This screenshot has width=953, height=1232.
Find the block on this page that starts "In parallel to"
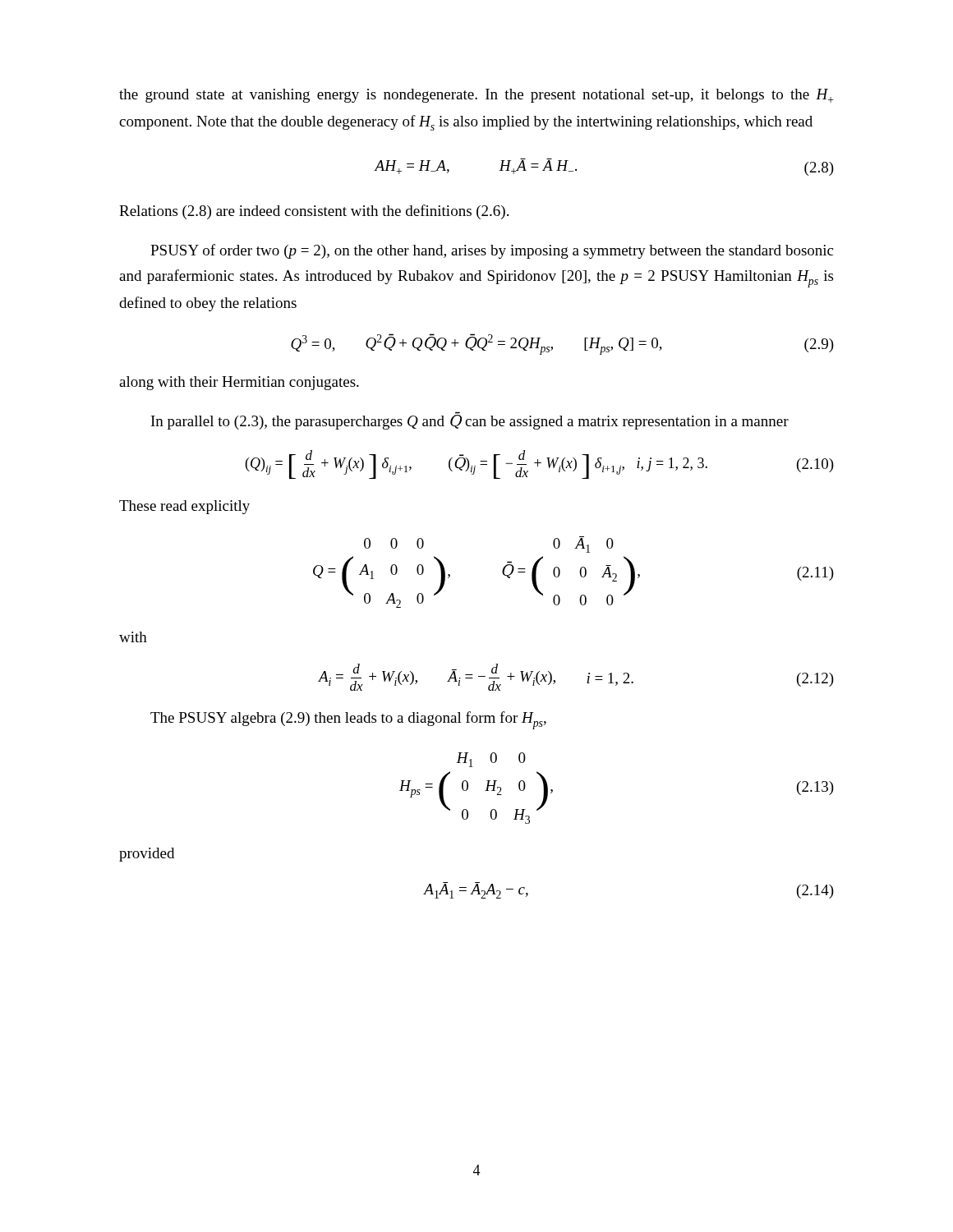point(469,421)
